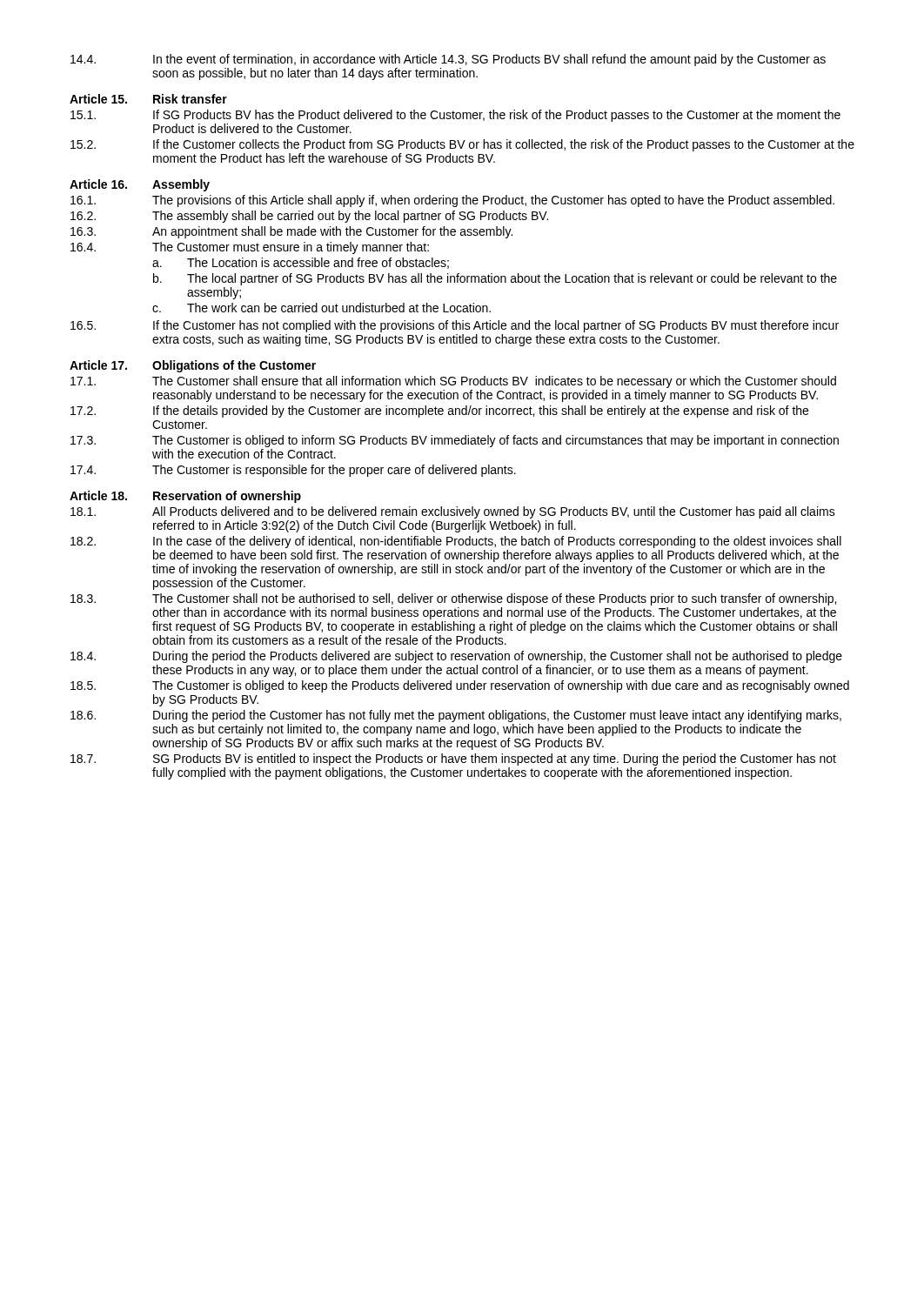Locate the text block starting "Article 15. Risk transfer"

coord(148,99)
